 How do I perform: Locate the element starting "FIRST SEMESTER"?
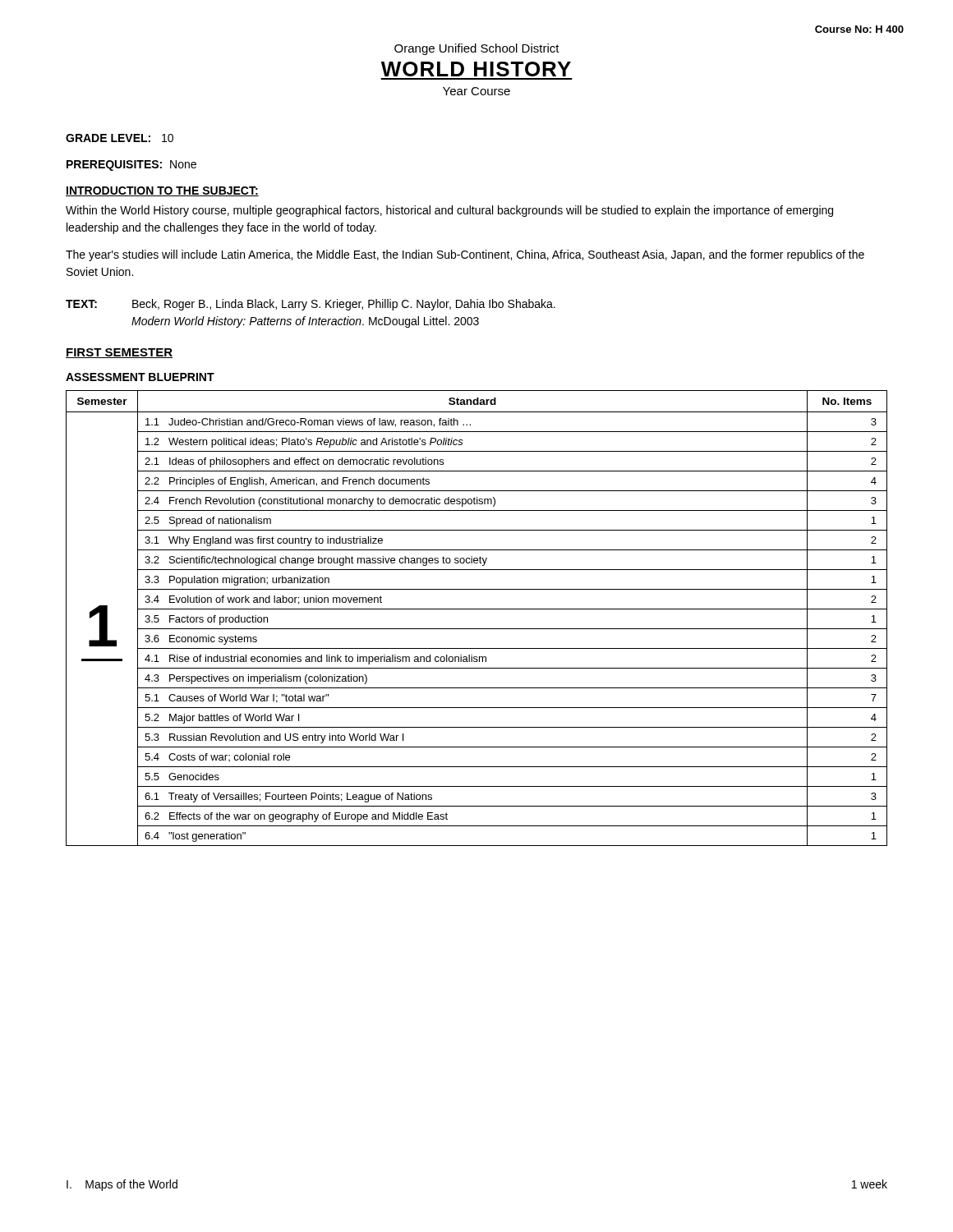119,352
